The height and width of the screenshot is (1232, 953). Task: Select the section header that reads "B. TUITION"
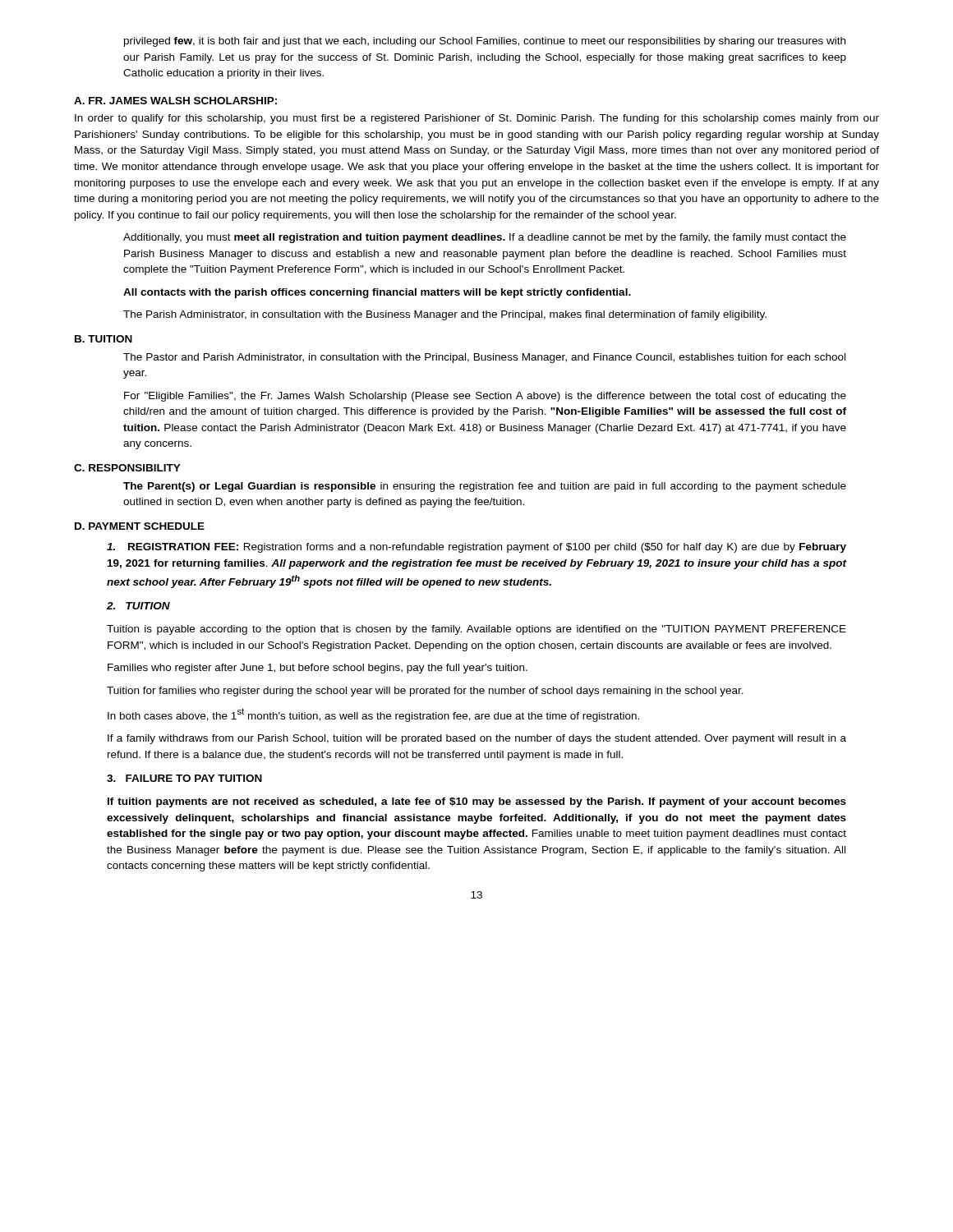[x=104, y=339]
